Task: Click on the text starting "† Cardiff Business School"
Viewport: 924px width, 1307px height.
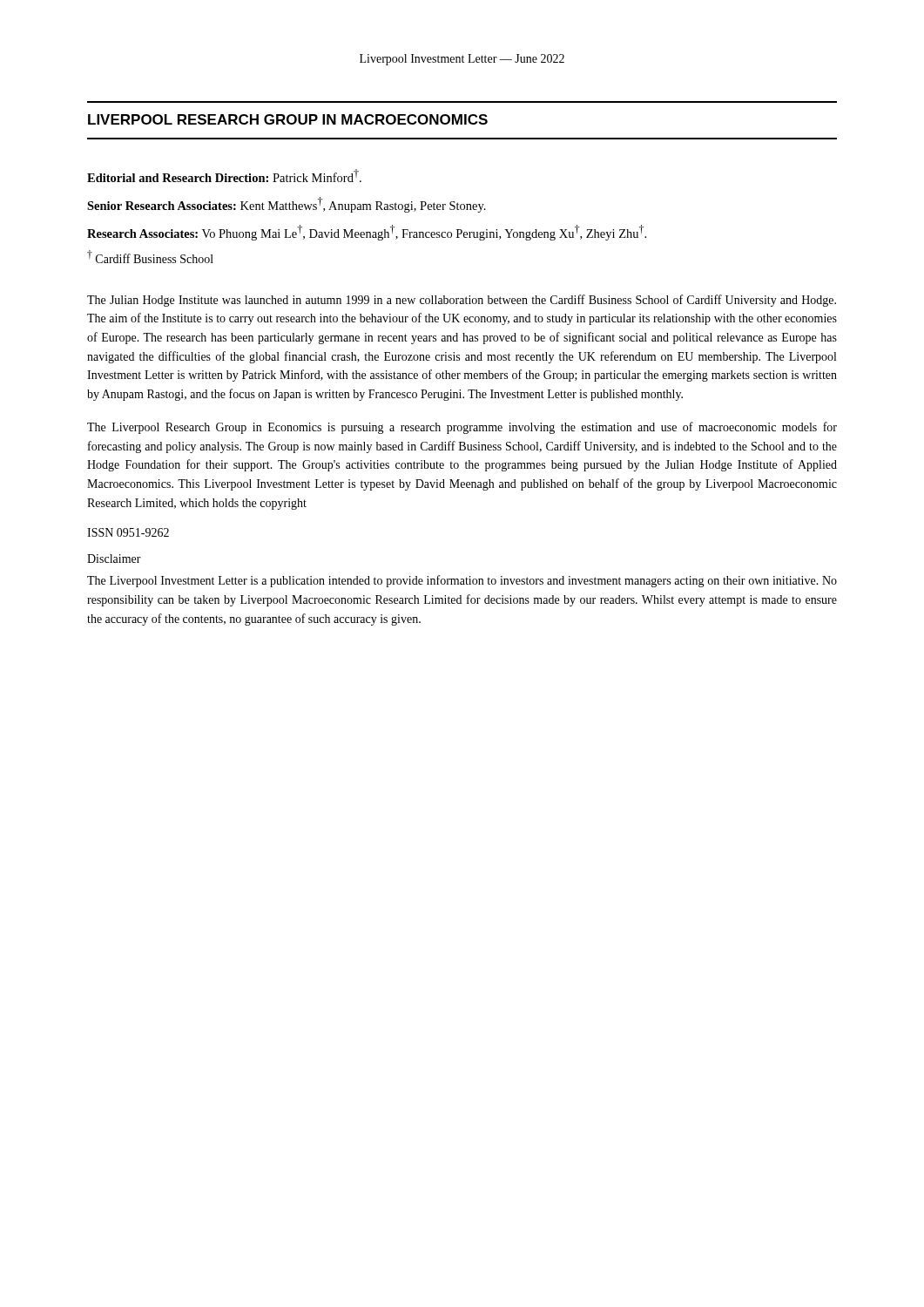Action: point(150,257)
